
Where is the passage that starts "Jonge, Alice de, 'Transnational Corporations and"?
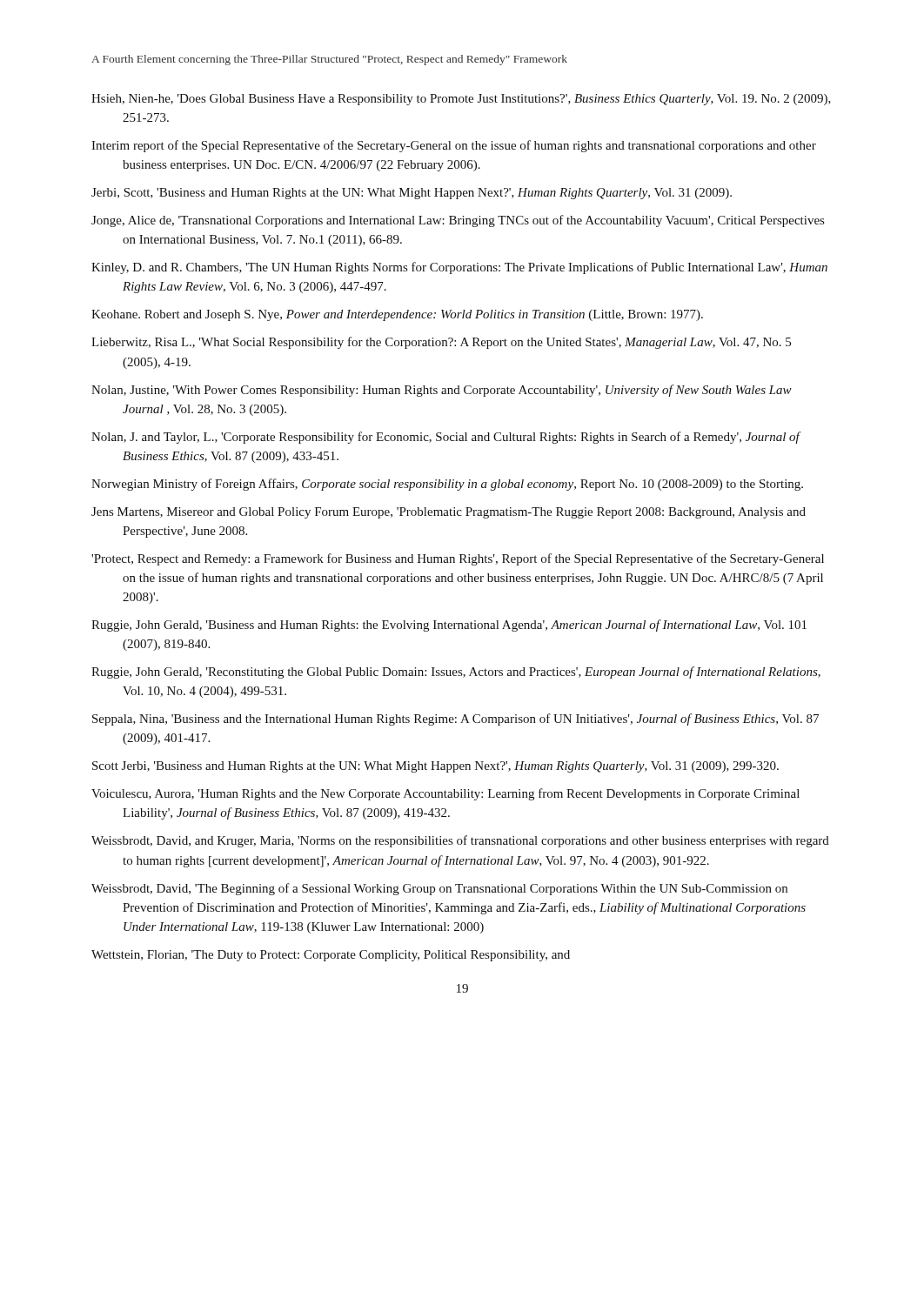(x=458, y=230)
